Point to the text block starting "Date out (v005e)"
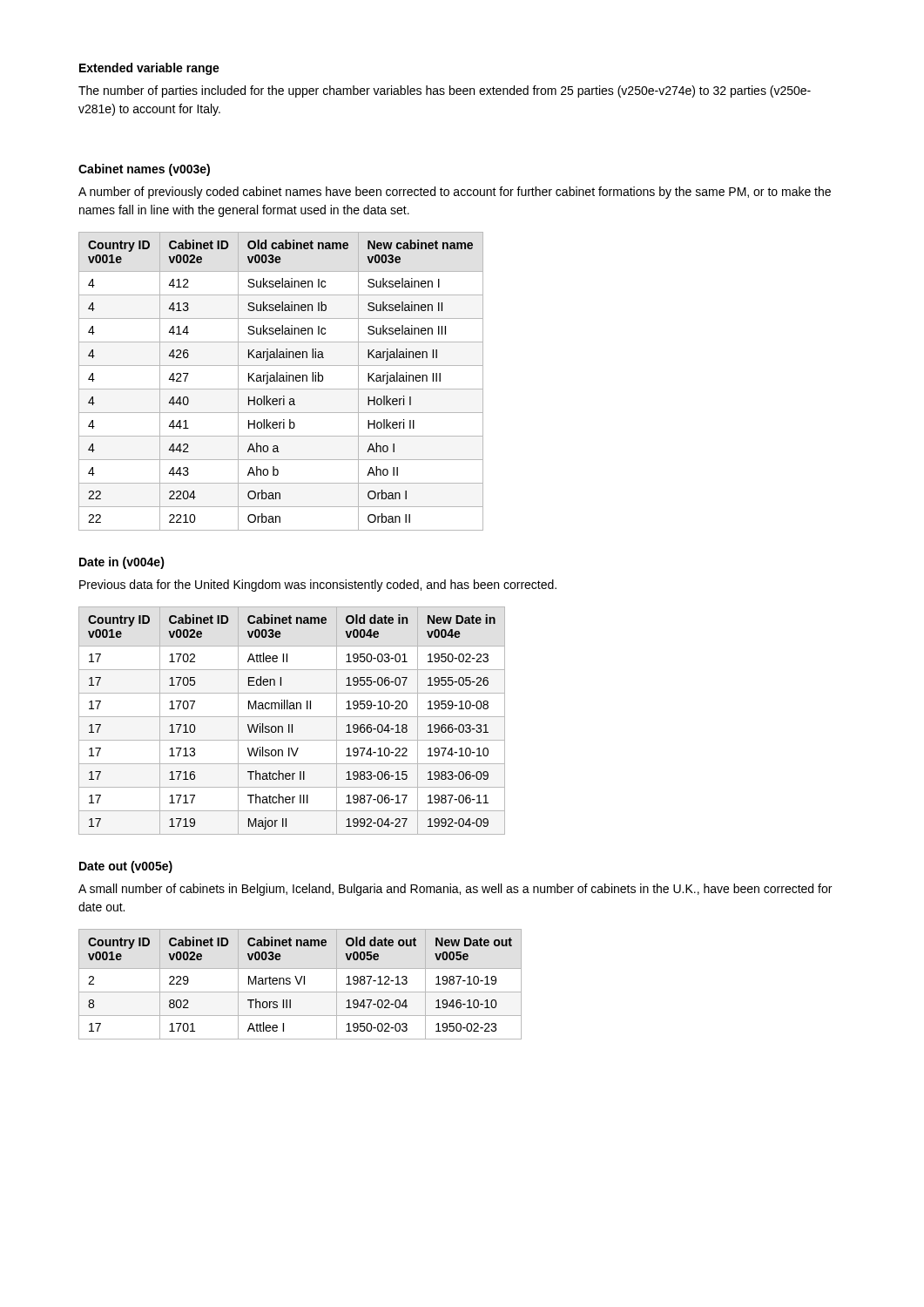Viewport: 924px width, 1307px height. [x=125, y=866]
